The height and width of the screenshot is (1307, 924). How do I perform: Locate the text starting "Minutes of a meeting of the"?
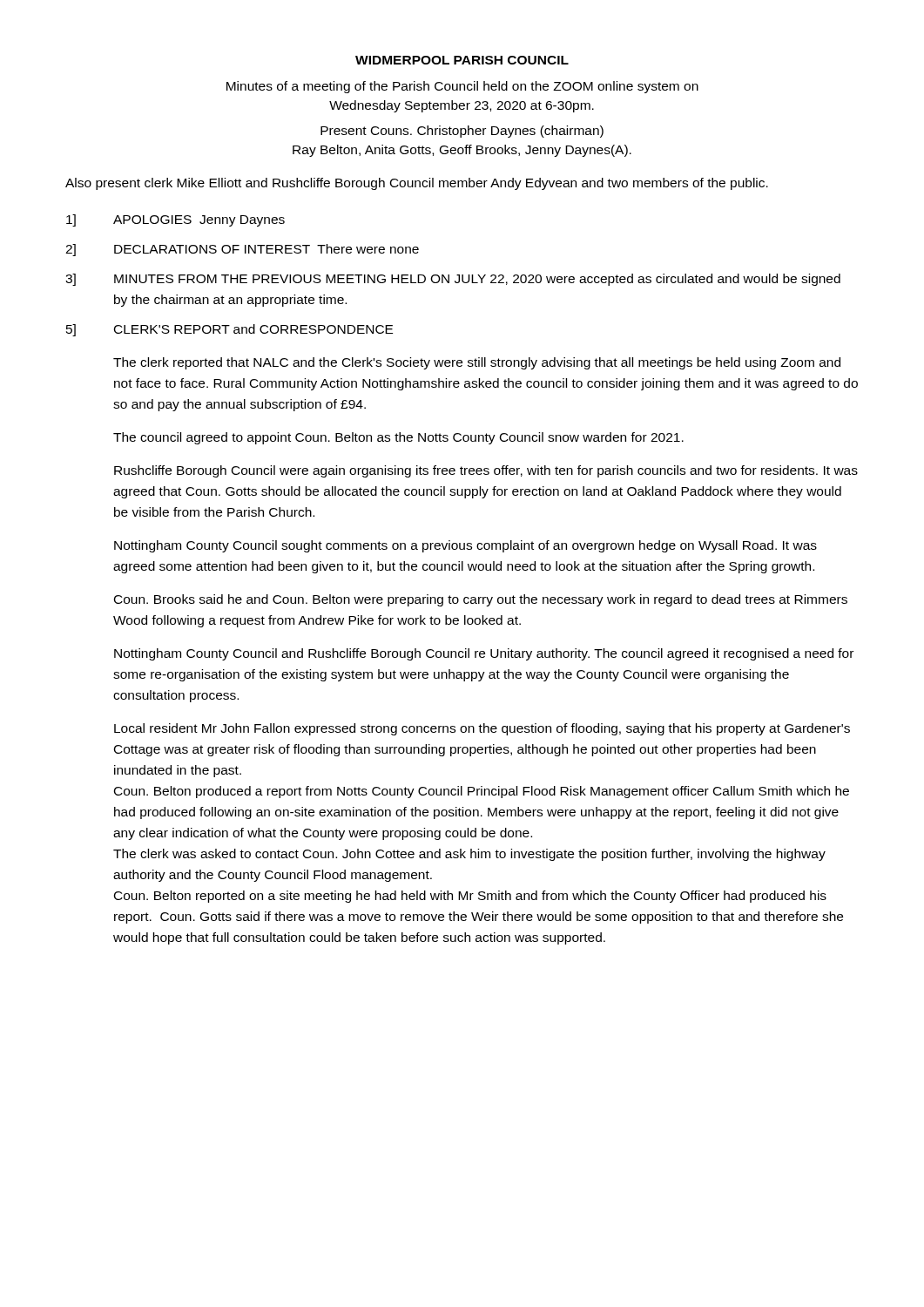point(462,96)
